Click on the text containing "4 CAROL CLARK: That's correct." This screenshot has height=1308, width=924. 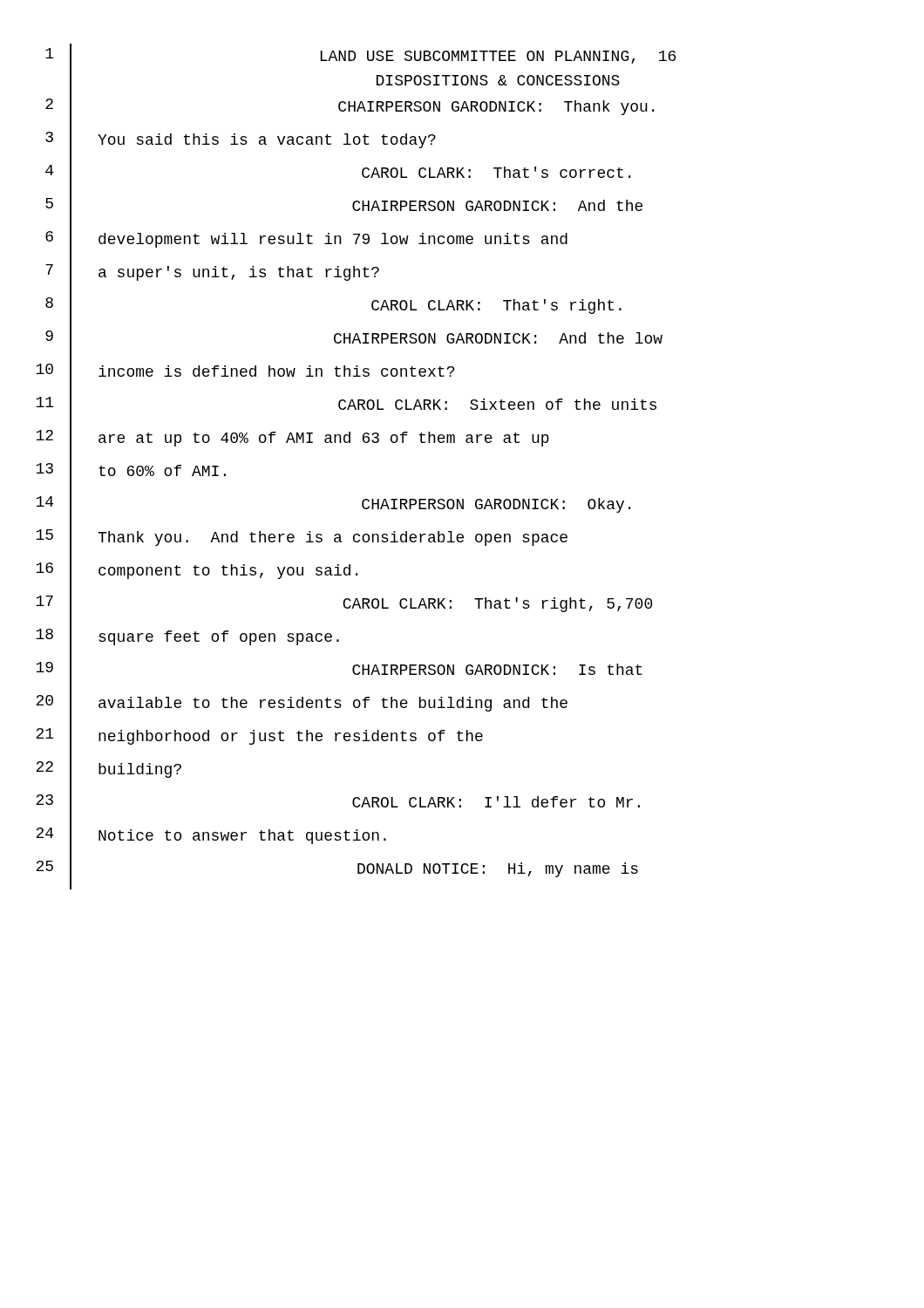tap(462, 177)
